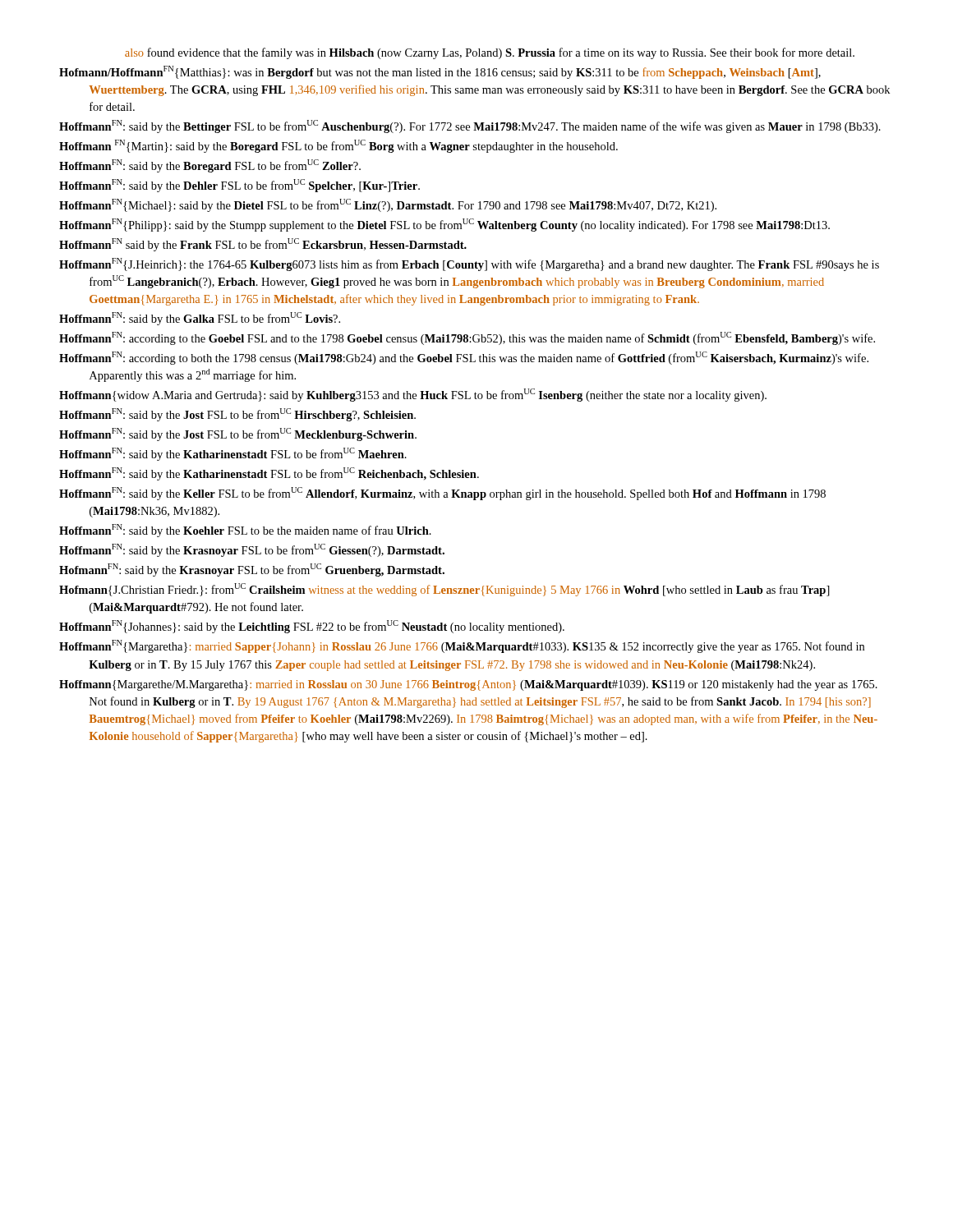Find the list item containing "HoffmannFN said by the Frank"
Screen dimensions: 1232x953
click(263, 244)
